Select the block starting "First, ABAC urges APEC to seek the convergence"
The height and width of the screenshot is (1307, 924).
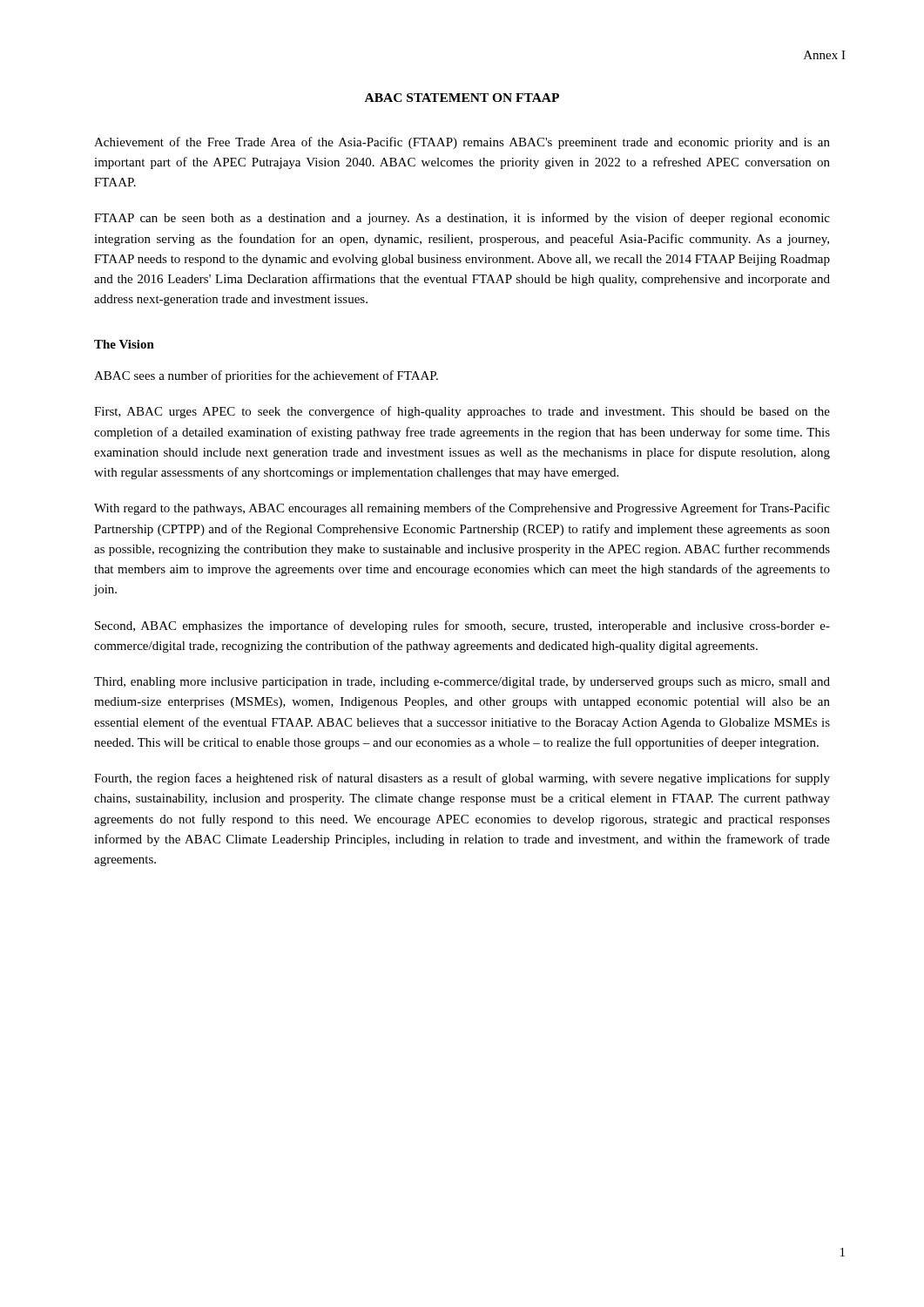(462, 442)
